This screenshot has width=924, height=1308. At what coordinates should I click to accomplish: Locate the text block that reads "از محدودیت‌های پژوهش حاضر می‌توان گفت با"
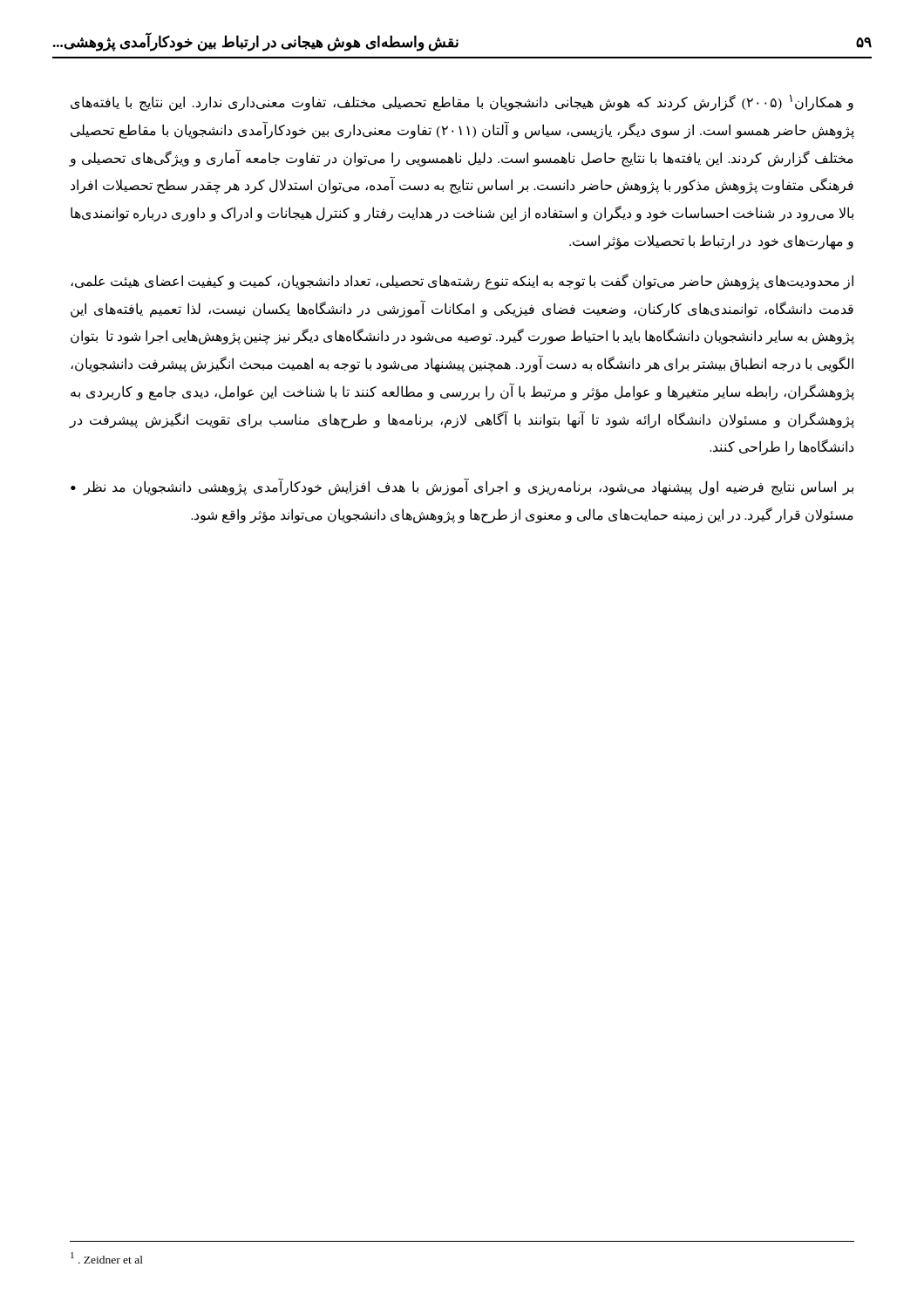(462, 364)
